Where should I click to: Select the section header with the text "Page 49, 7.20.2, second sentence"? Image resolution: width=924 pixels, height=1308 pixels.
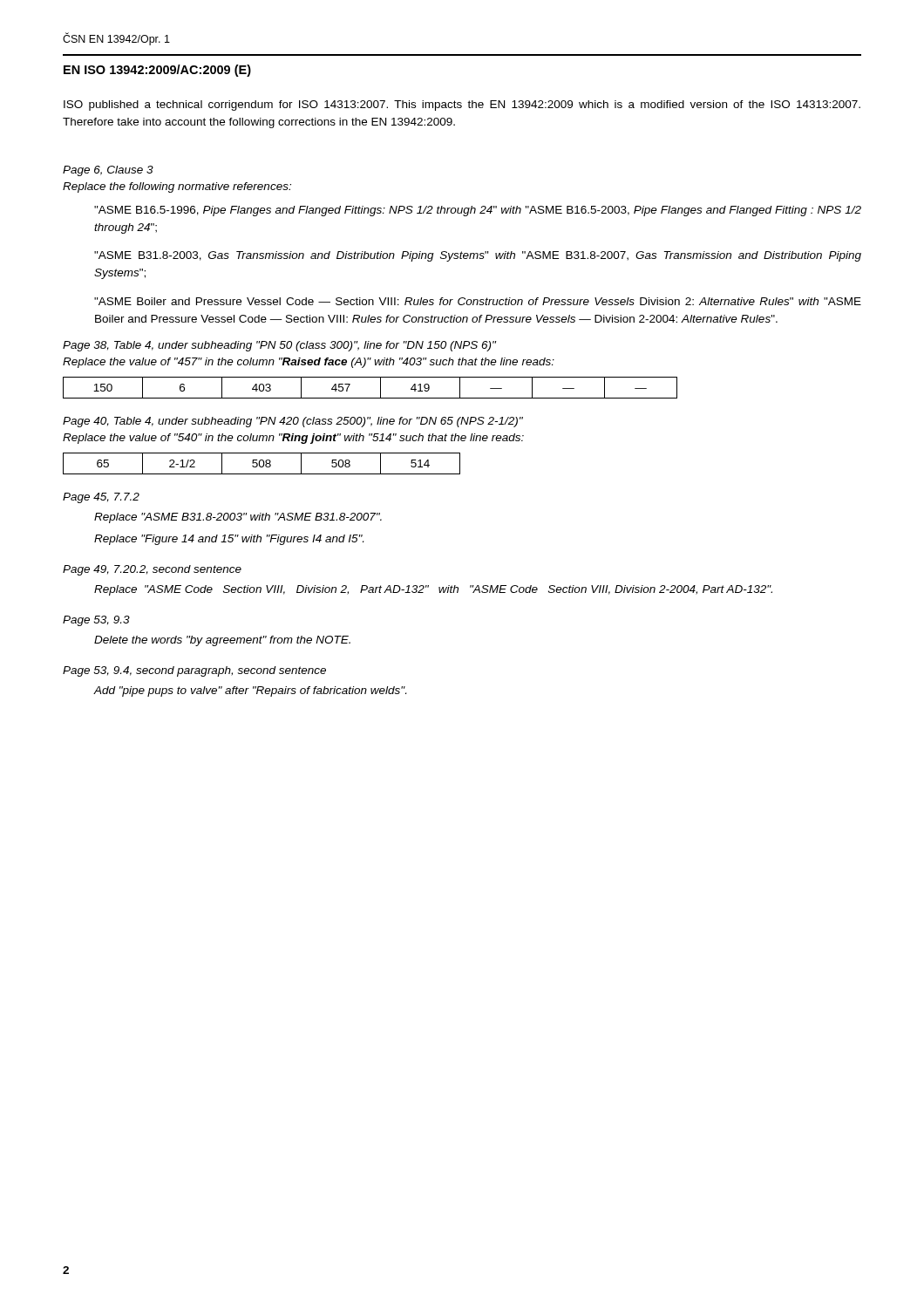point(152,569)
